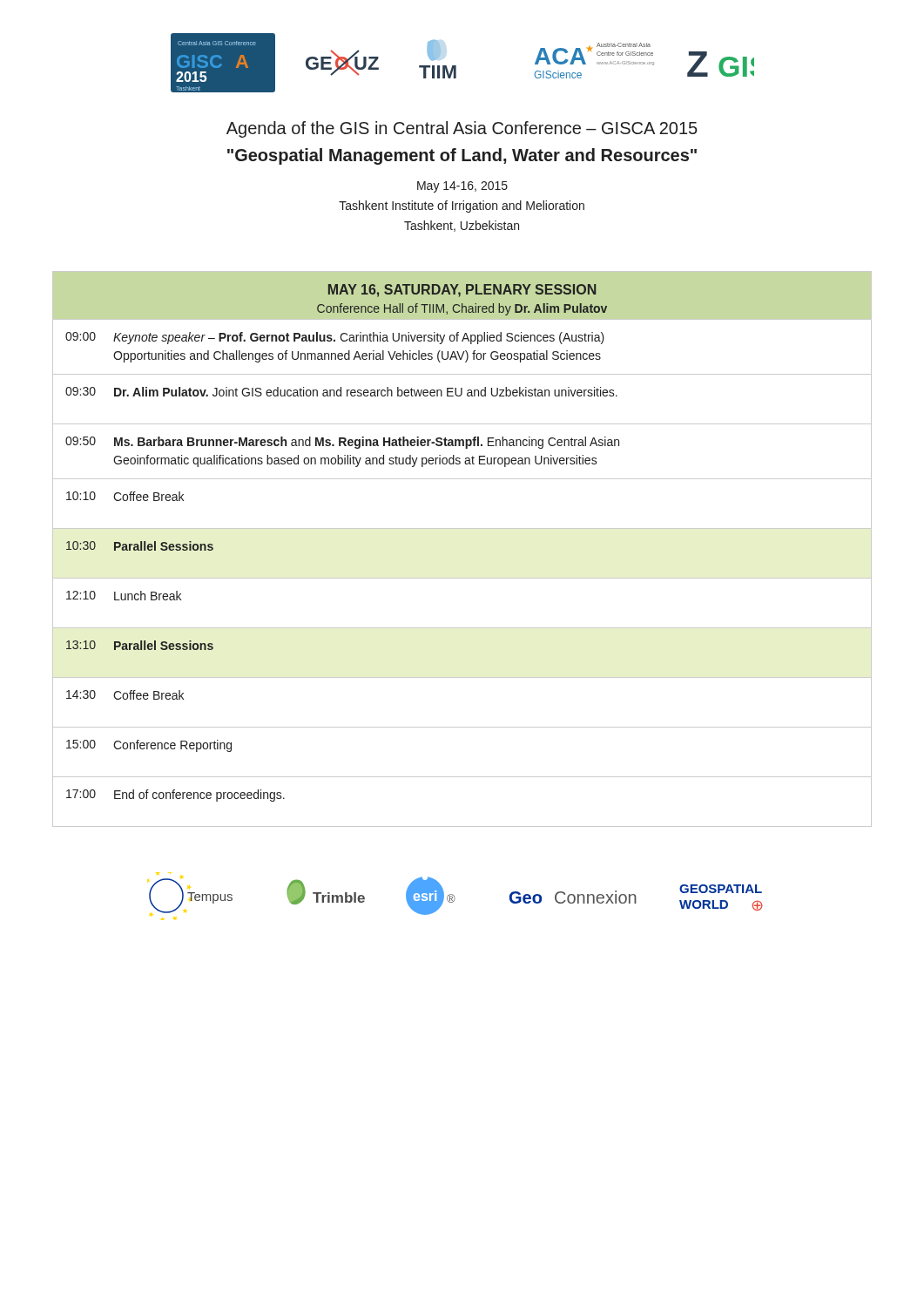This screenshot has width=924, height=1307.
Task: Point to the passage starting ""Geospatial Management of"
Action: [x=462, y=156]
